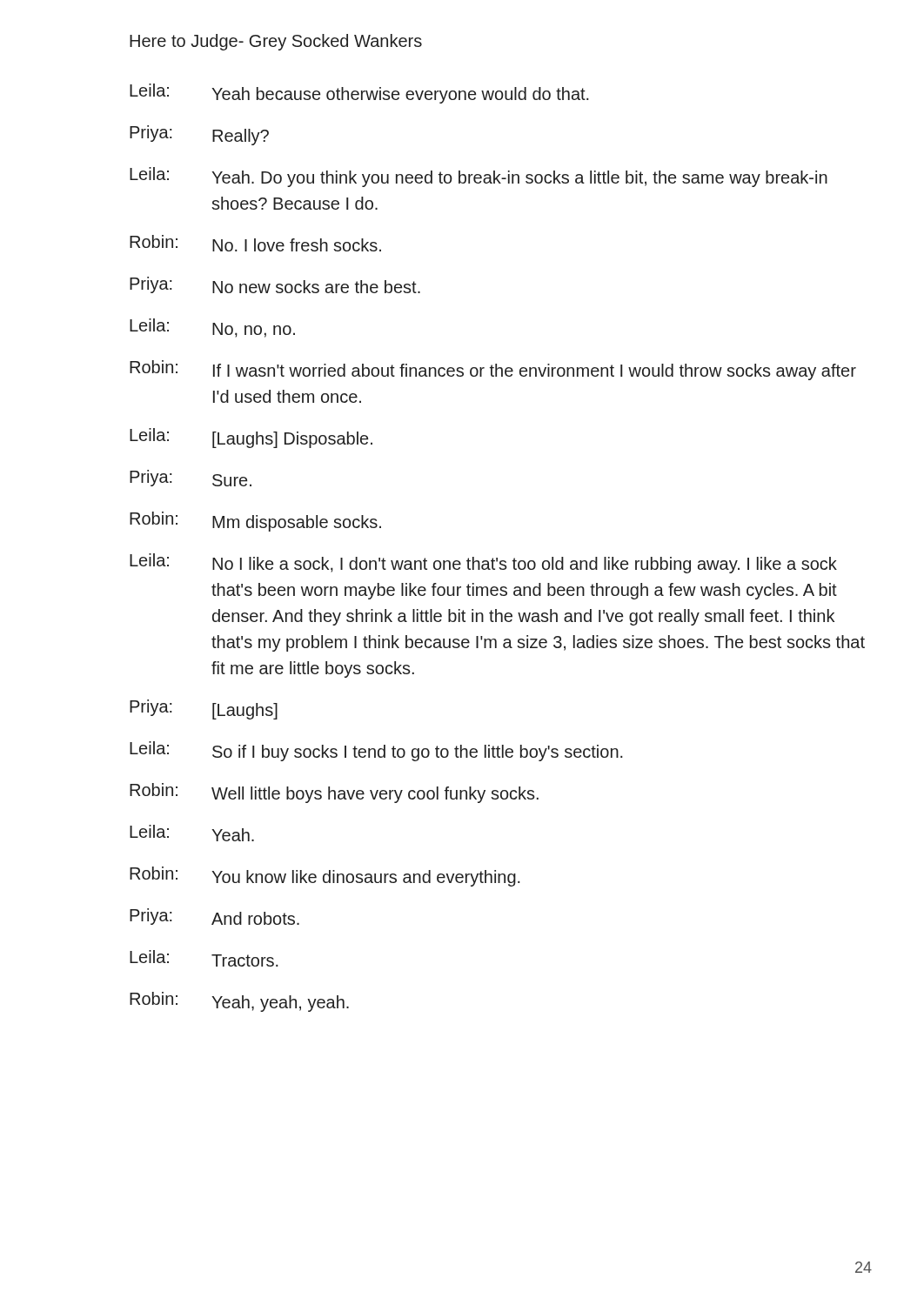Find the list item with the text "Robin: Mm disposable socks."
This screenshot has width=924, height=1305.
click(255, 522)
